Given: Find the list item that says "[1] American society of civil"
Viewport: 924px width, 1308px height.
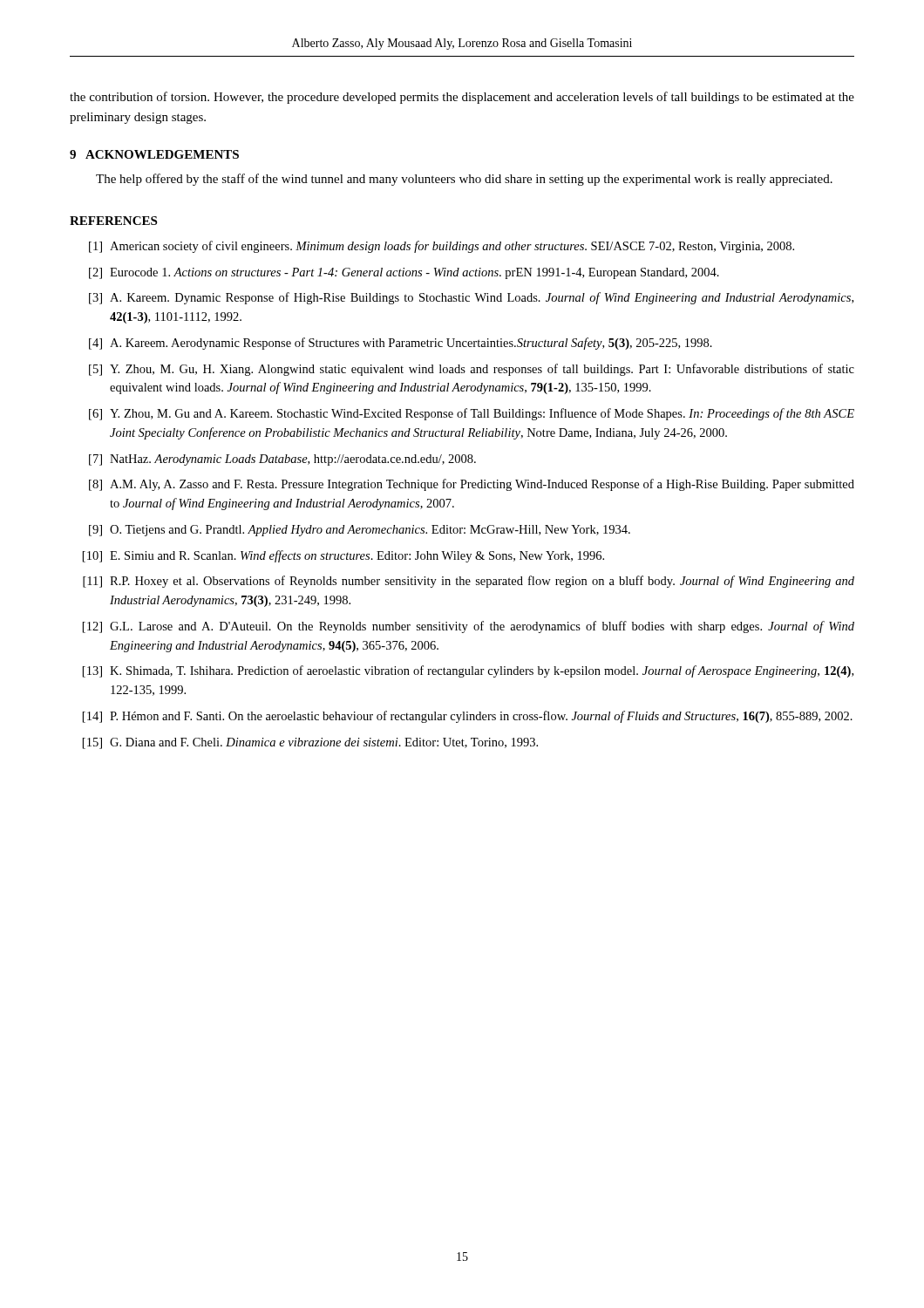Looking at the screenshot, I should pyautogui.click(x=462, y=246).
